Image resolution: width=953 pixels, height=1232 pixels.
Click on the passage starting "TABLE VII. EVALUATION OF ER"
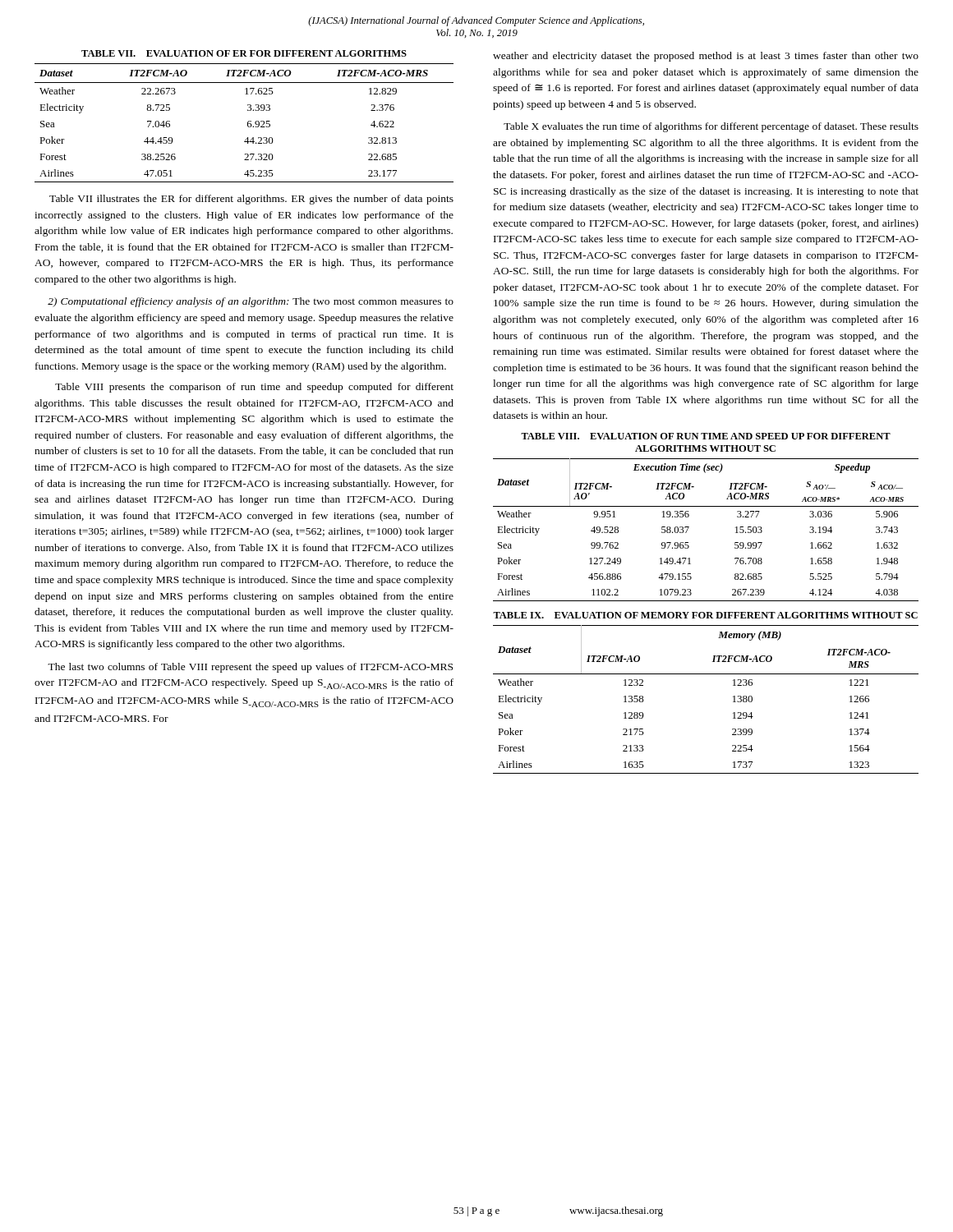244,53
